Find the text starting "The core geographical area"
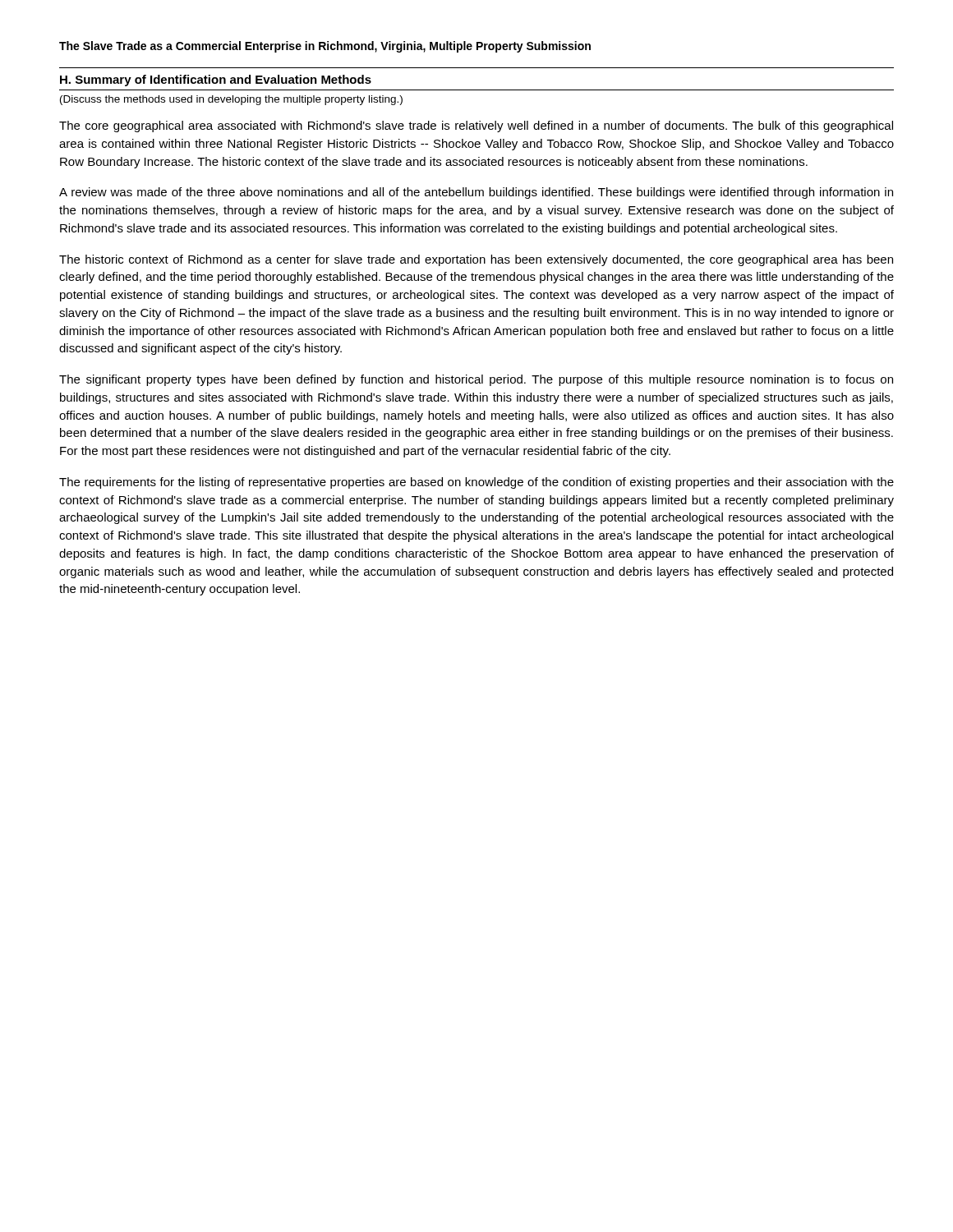Viewport: 953px width, 1232px height. 476,143
